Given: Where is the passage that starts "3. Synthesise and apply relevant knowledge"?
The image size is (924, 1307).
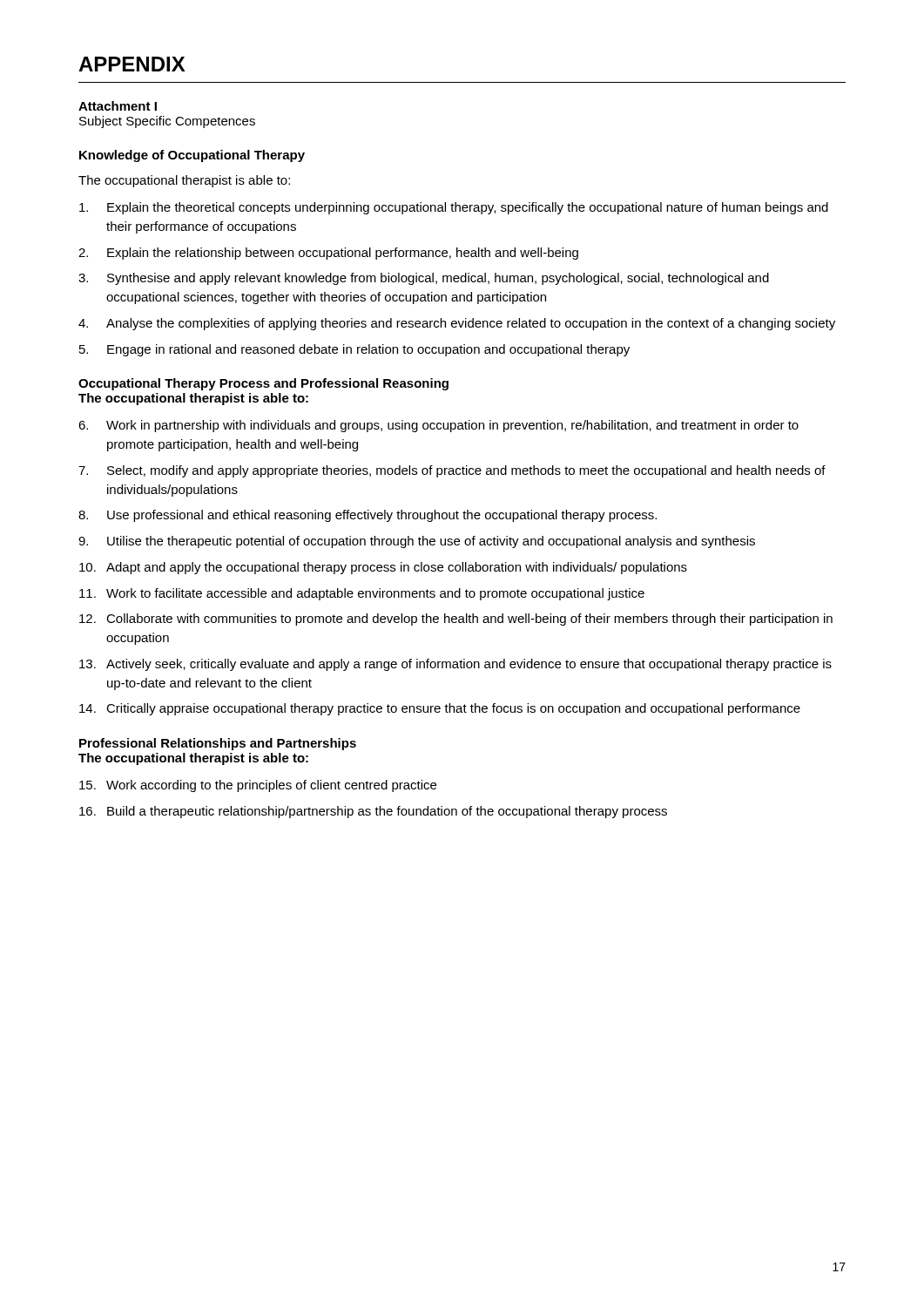Looking at the screenshot, I should pyautogui.click(x=462, y=288).
